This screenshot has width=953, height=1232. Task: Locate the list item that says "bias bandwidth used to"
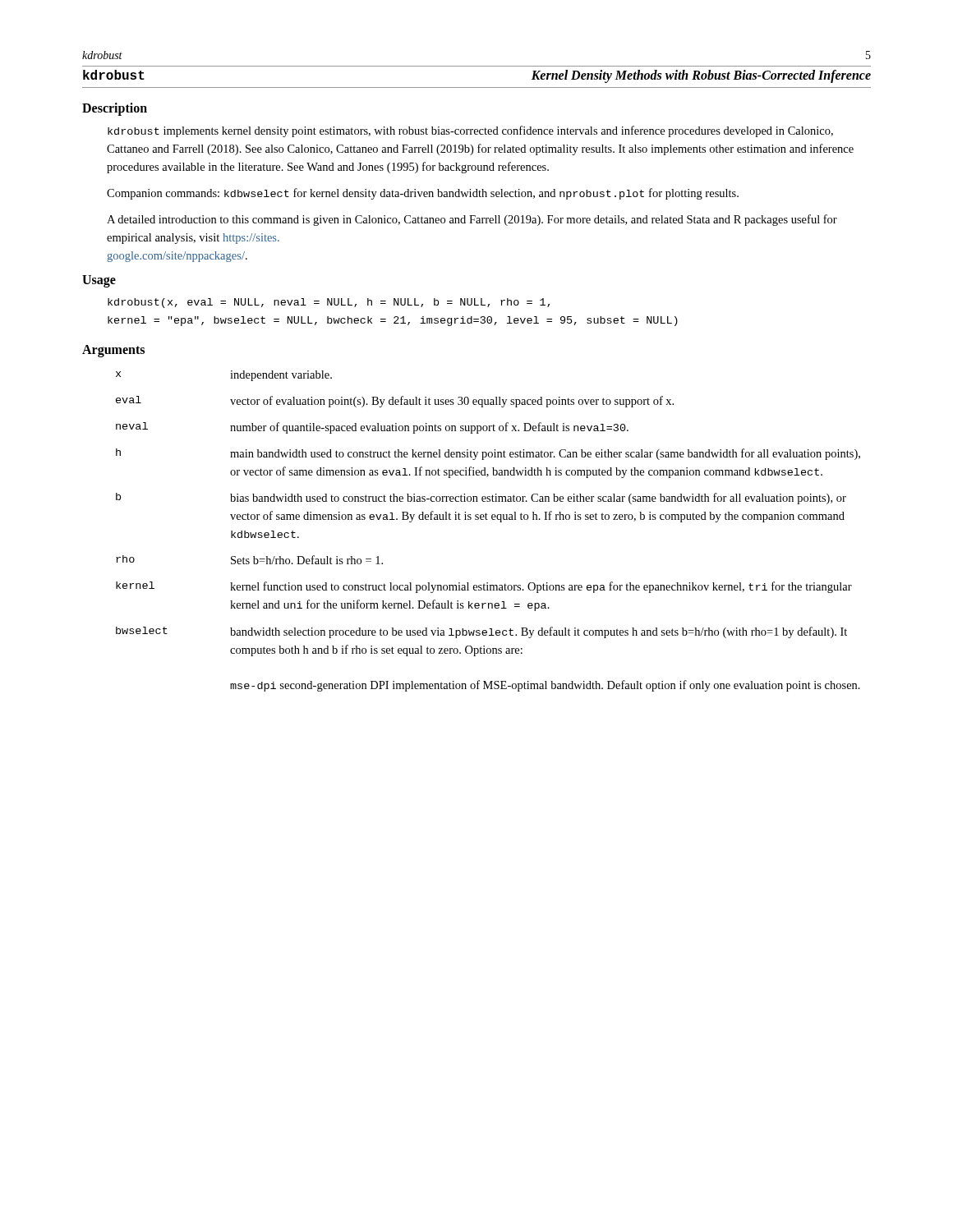[538, 516]
